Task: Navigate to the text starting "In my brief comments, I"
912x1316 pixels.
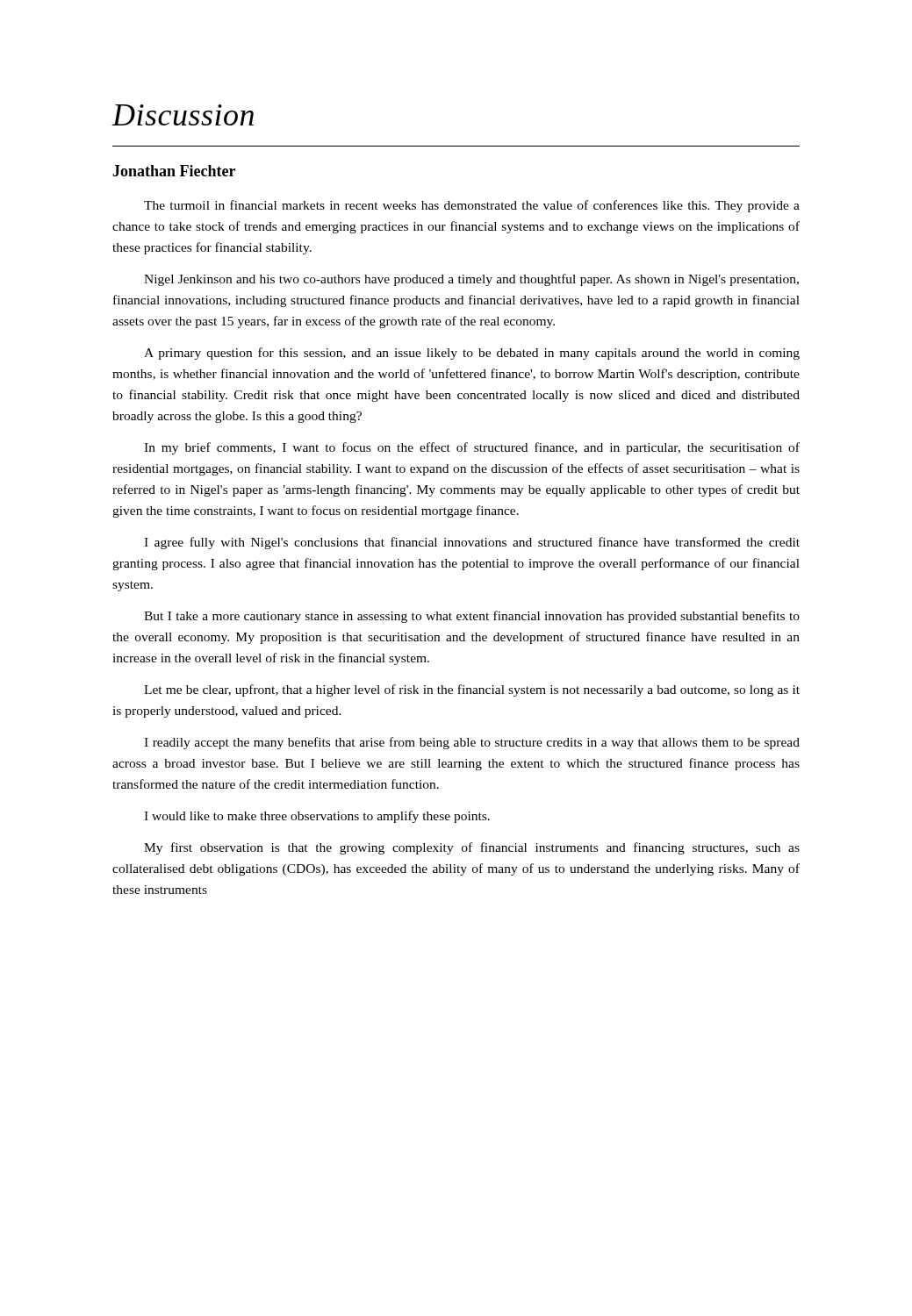Action: coord(456,479)
